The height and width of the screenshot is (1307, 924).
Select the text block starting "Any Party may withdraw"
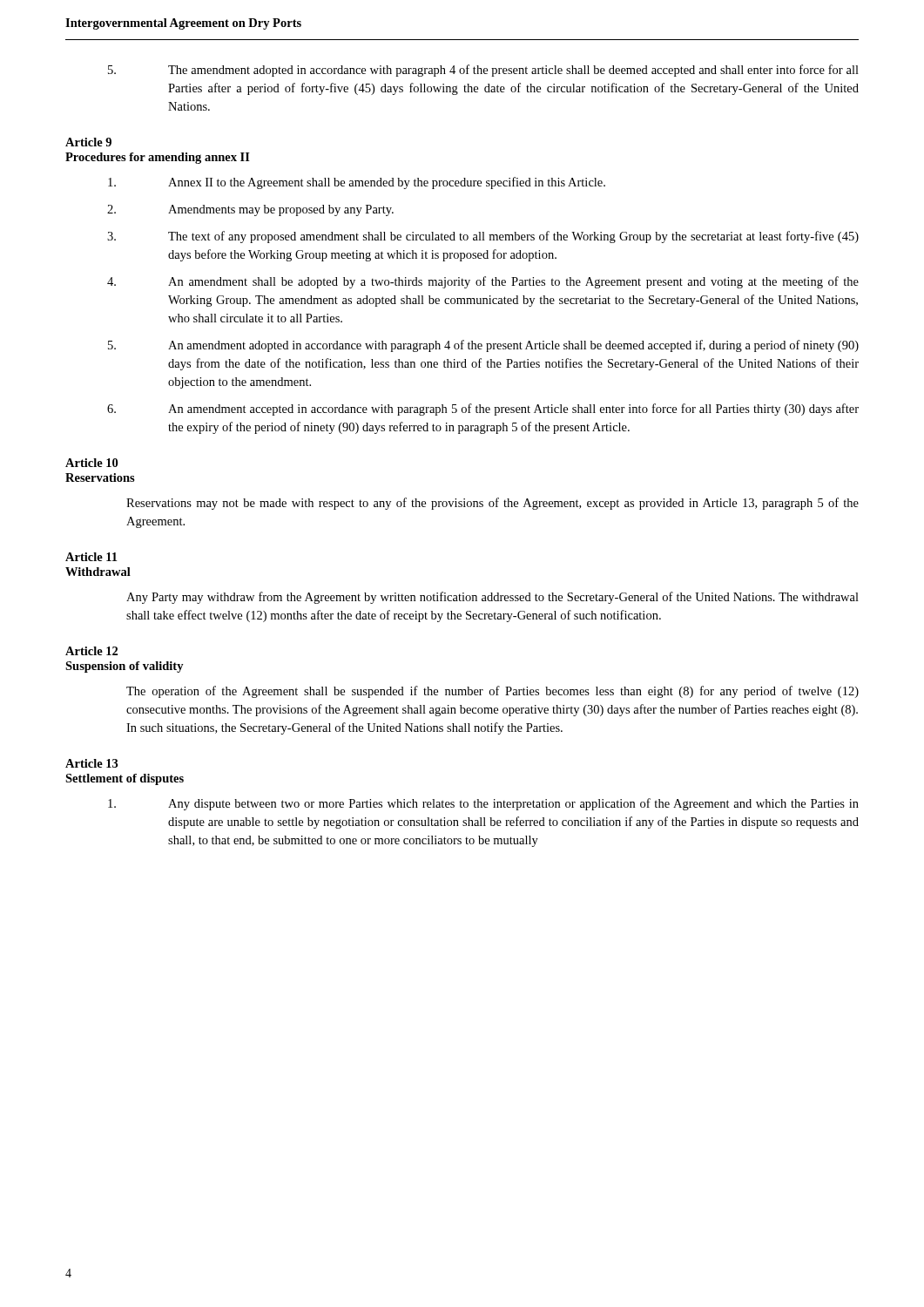pyautogui.click(x=462, y=607)
